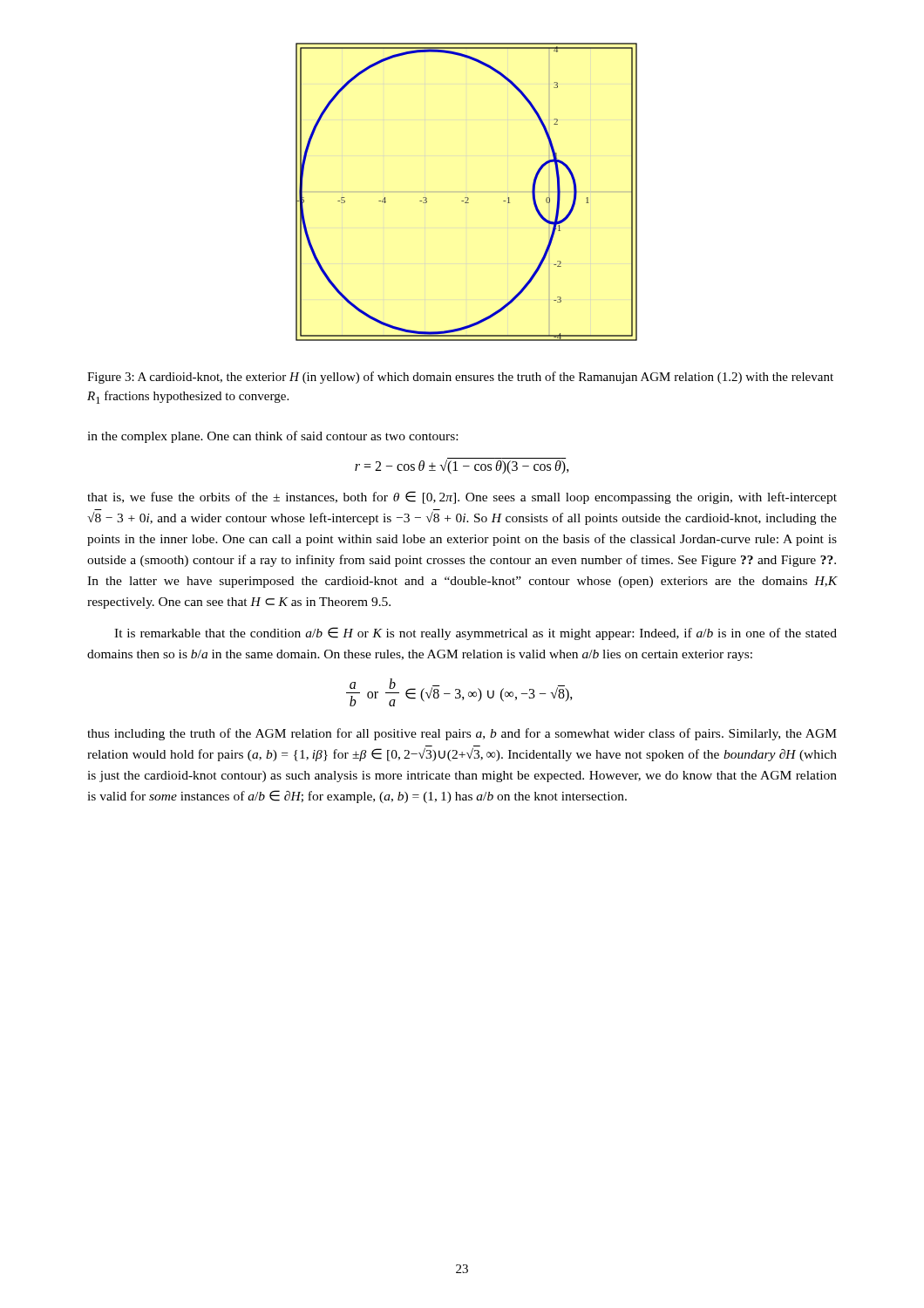Image resolution: width=924 pixels, height=1308 pixels.
Task: Point to the text block starting "thus including the truth of"
Action: (462, 764)
